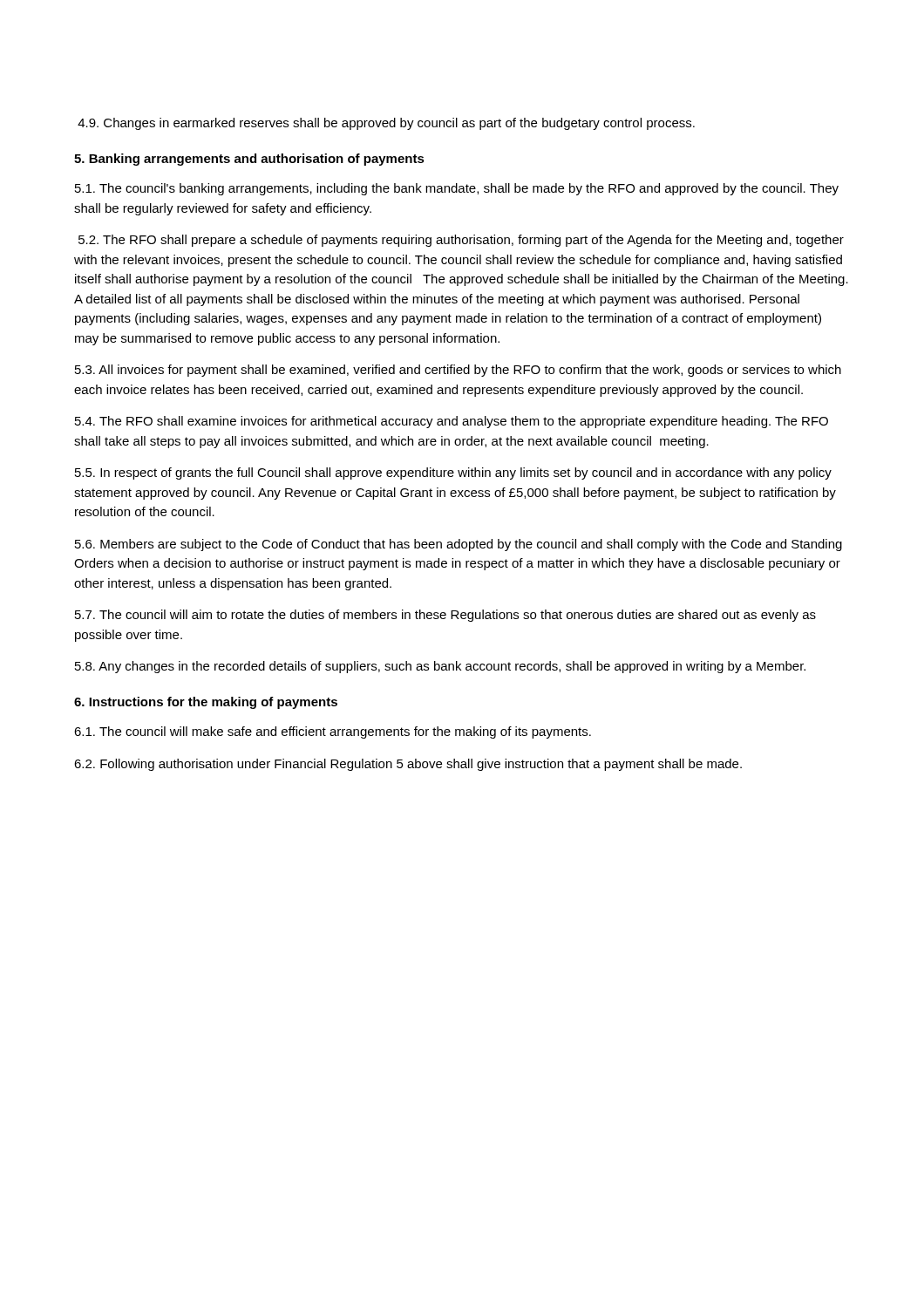Find the text block starting "6. Instructions for the making of payments"
The image size is (924, 1308).
pos(206,701)
